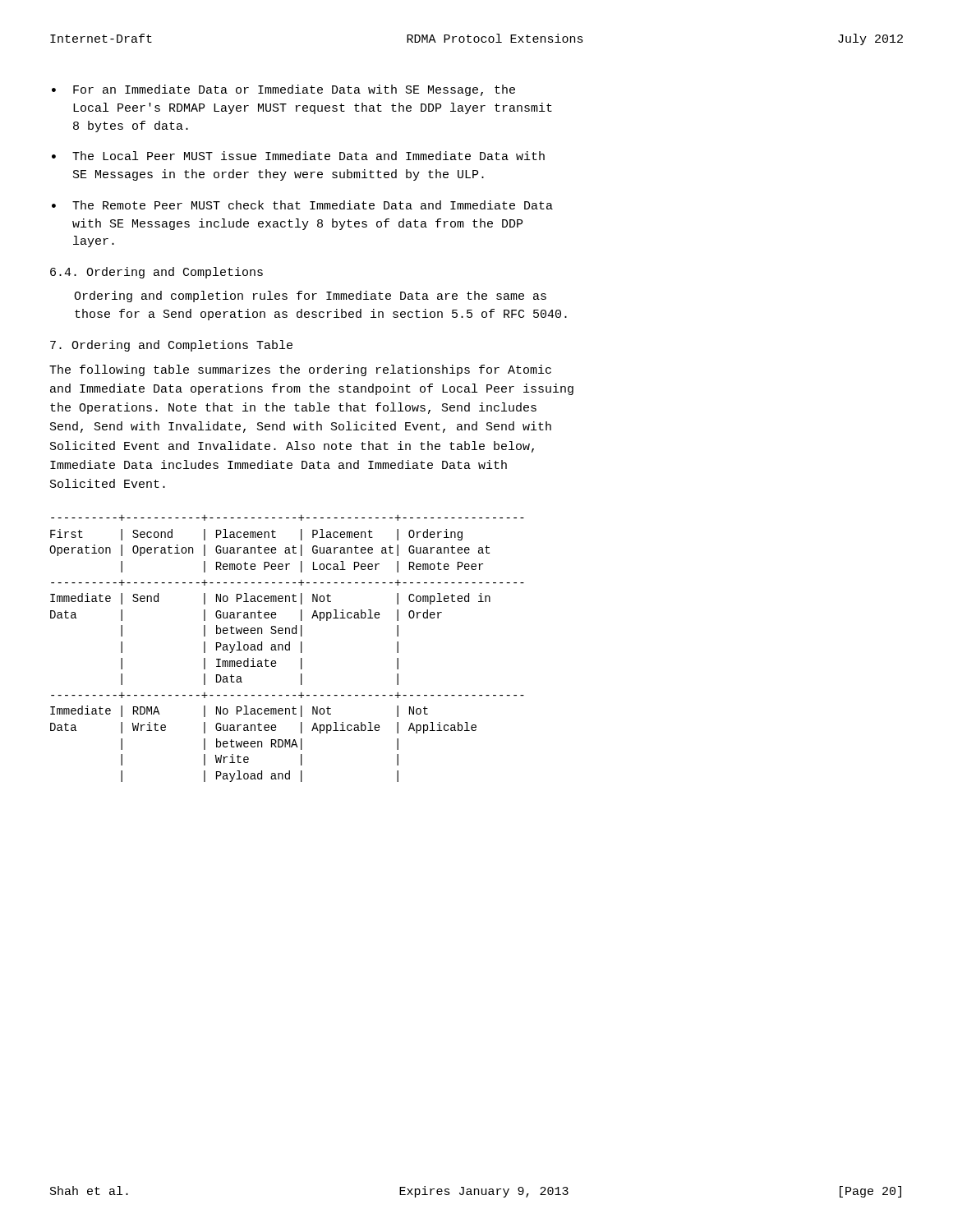Locate the section header with the text "6.4. Ordering and"
The image size is (953, 1232).
tap(157, 273)
